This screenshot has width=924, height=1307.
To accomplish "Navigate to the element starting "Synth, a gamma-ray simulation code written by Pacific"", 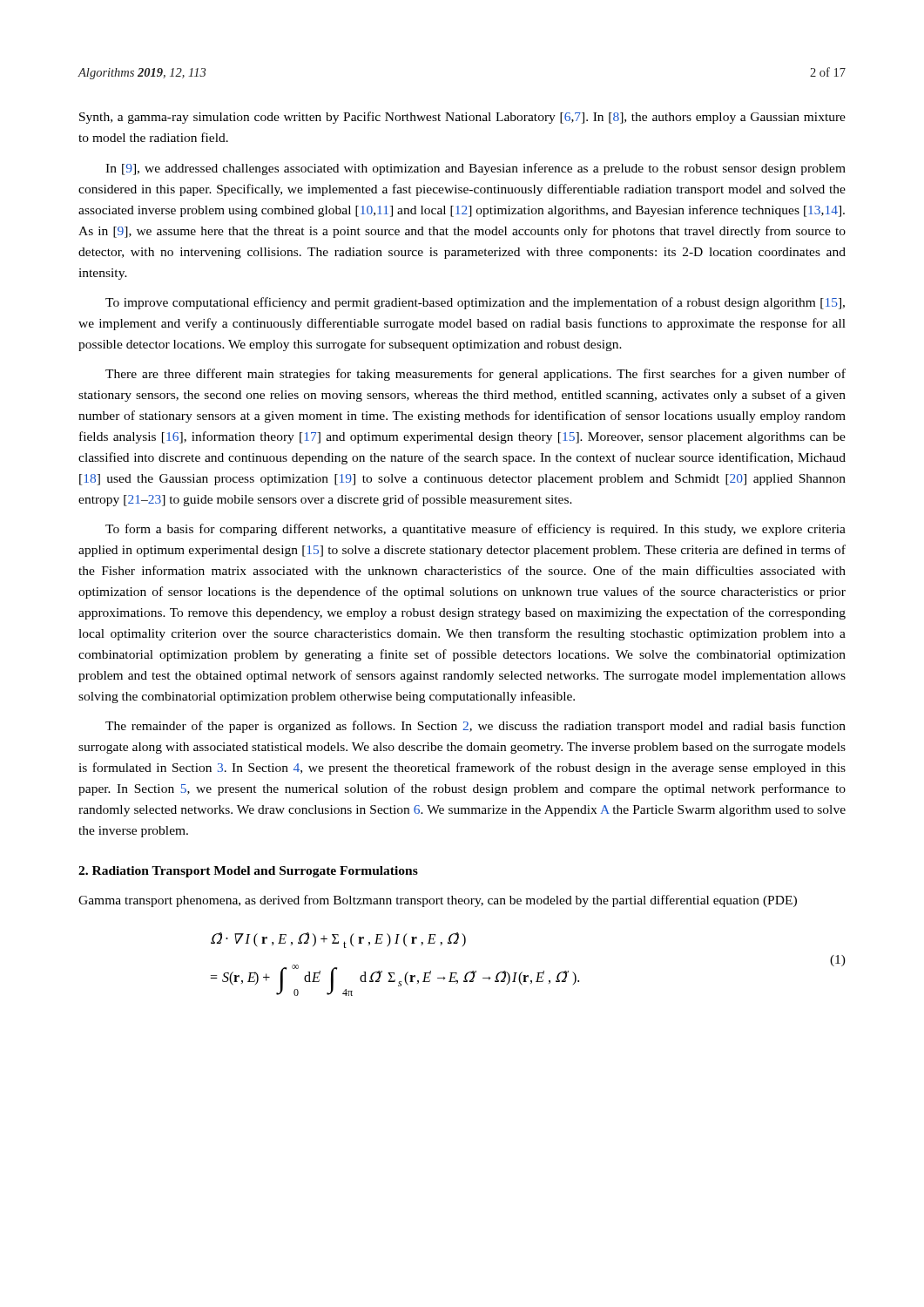I will coord(462,128).
